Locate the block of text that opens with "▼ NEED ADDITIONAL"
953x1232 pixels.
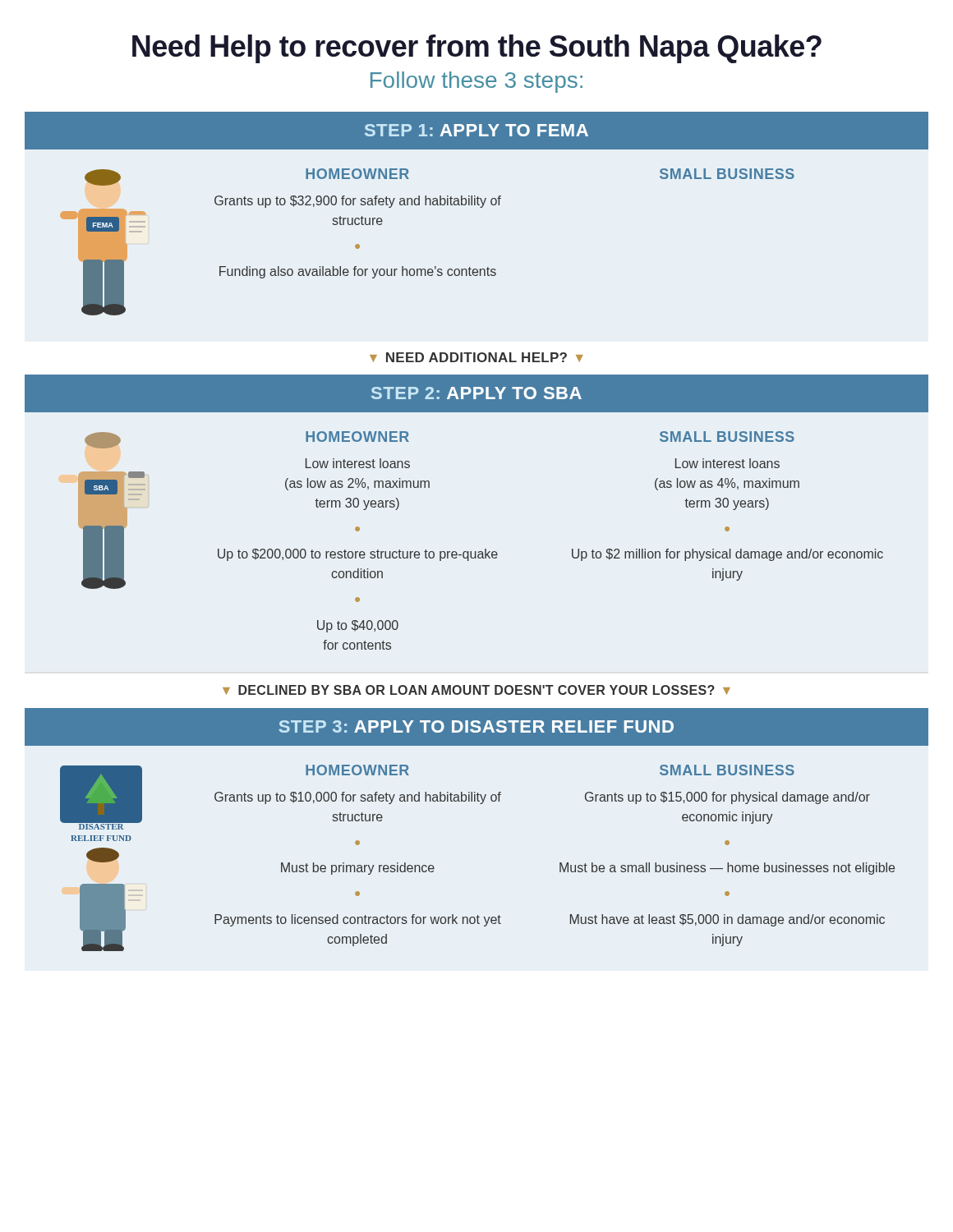coord(476,358)
